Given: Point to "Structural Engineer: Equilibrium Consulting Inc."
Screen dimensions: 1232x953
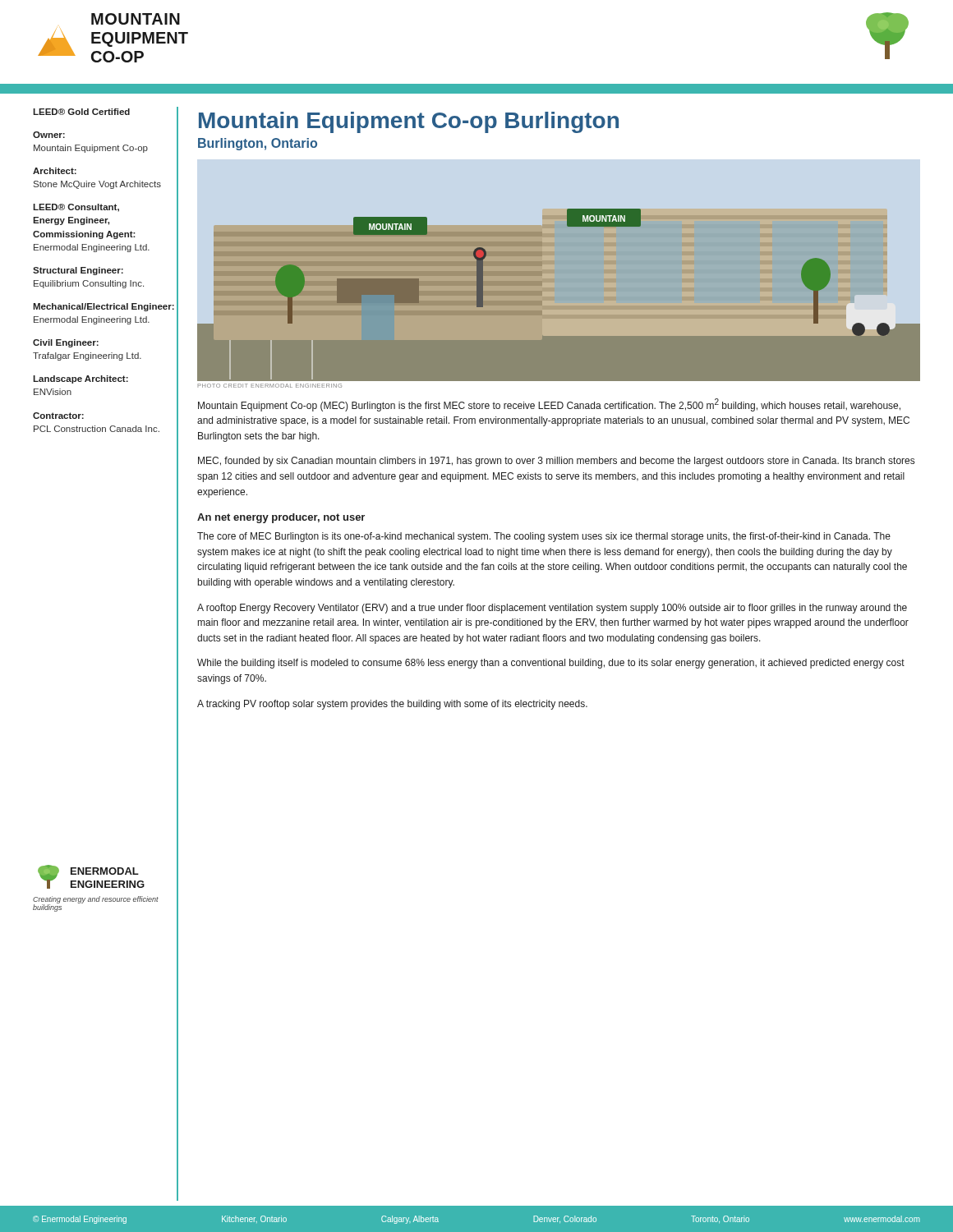Looking at the screenshot, I should point(105,276).
